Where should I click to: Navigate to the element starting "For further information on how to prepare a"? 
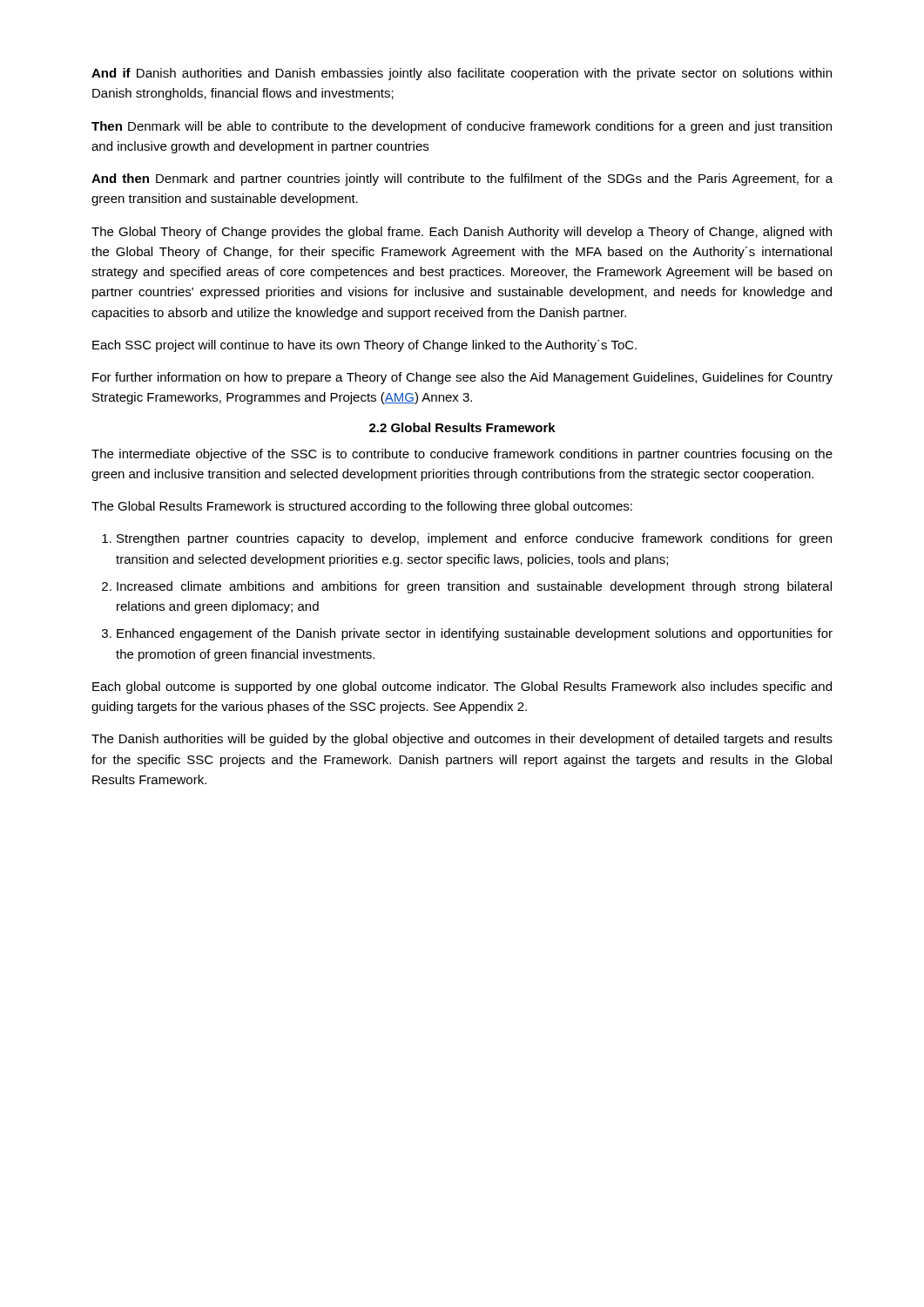point(462,387)
